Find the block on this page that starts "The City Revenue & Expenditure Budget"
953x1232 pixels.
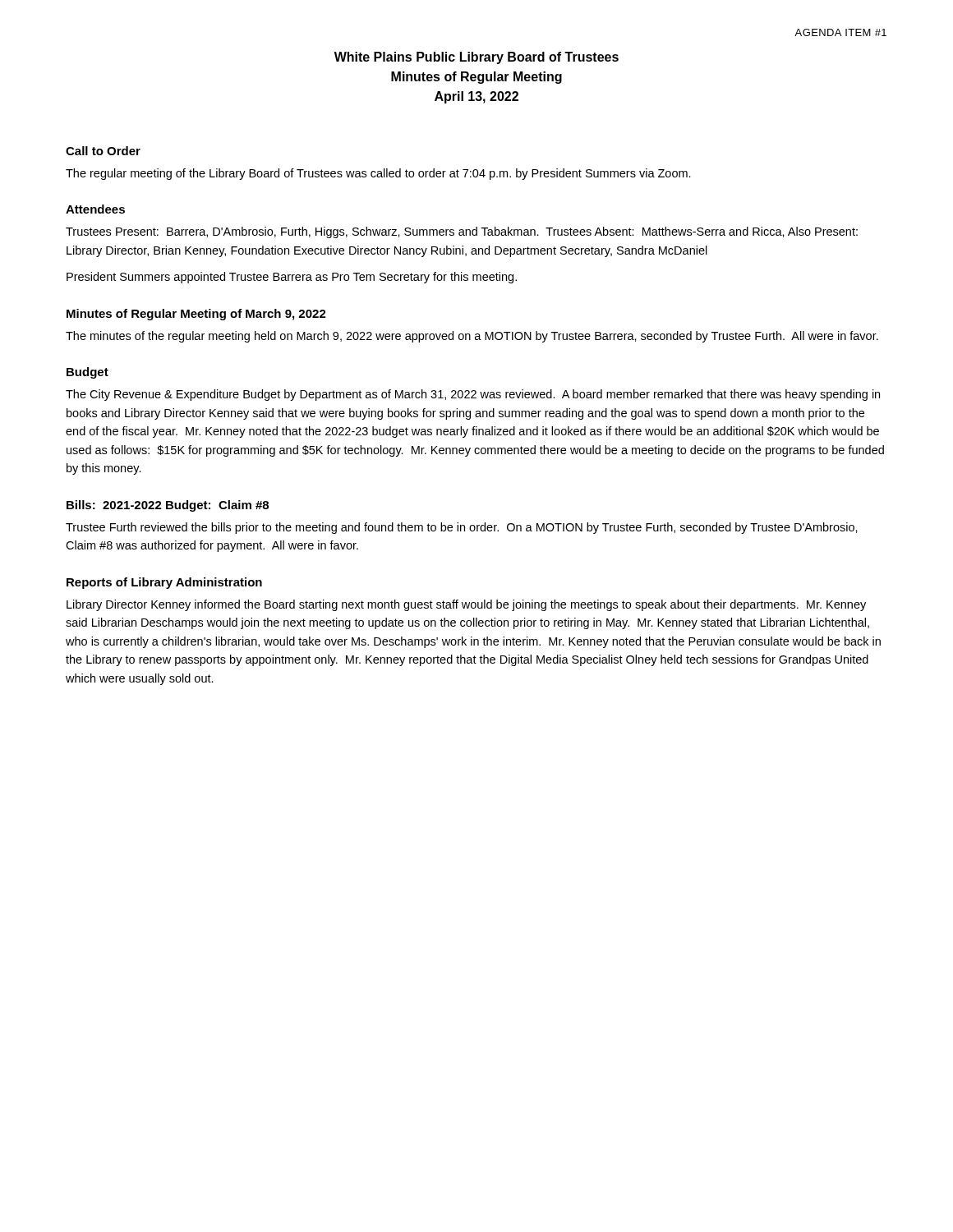point(475,431)
